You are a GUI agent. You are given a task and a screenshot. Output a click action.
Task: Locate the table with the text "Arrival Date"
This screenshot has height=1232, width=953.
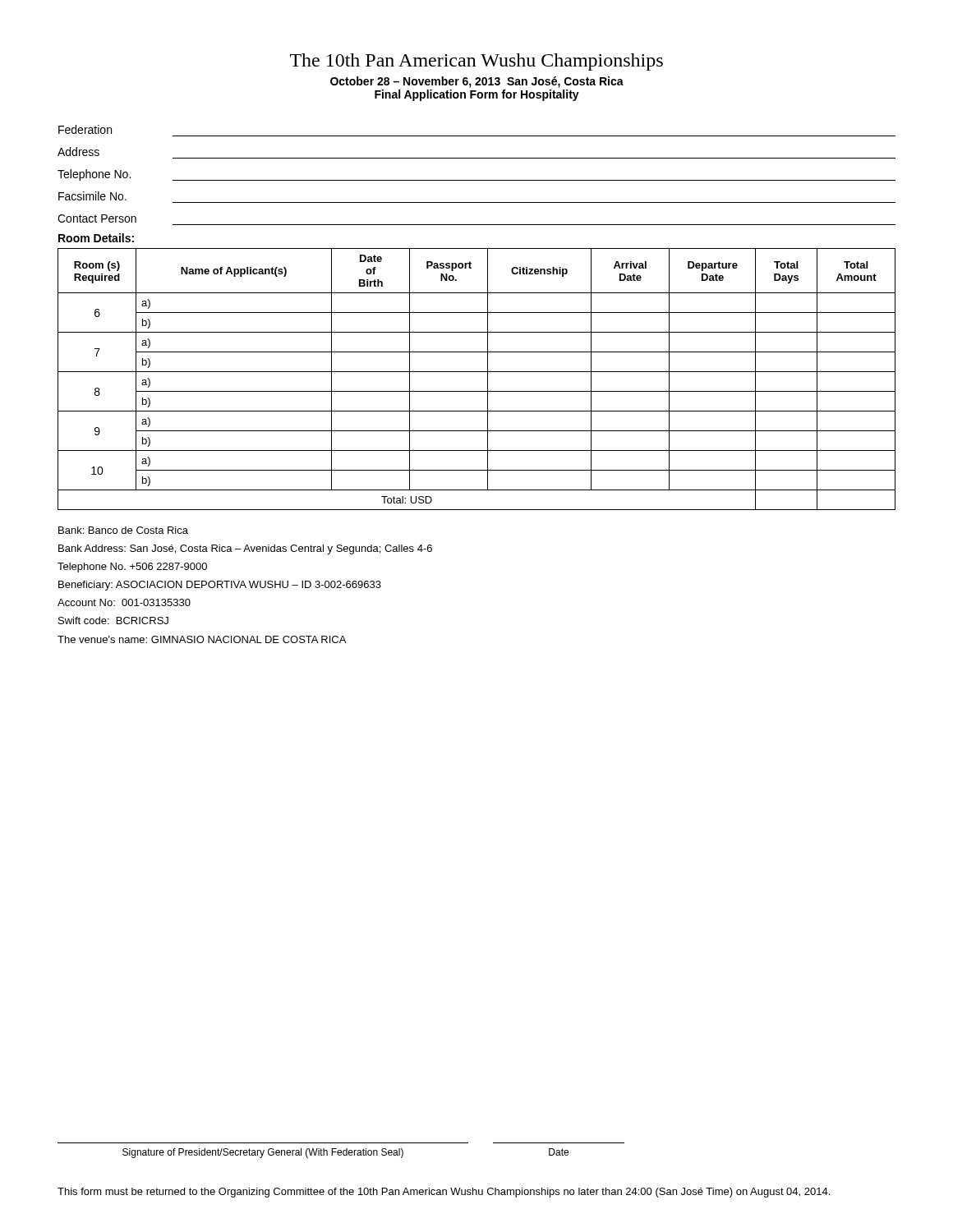[x=476, y=379]
